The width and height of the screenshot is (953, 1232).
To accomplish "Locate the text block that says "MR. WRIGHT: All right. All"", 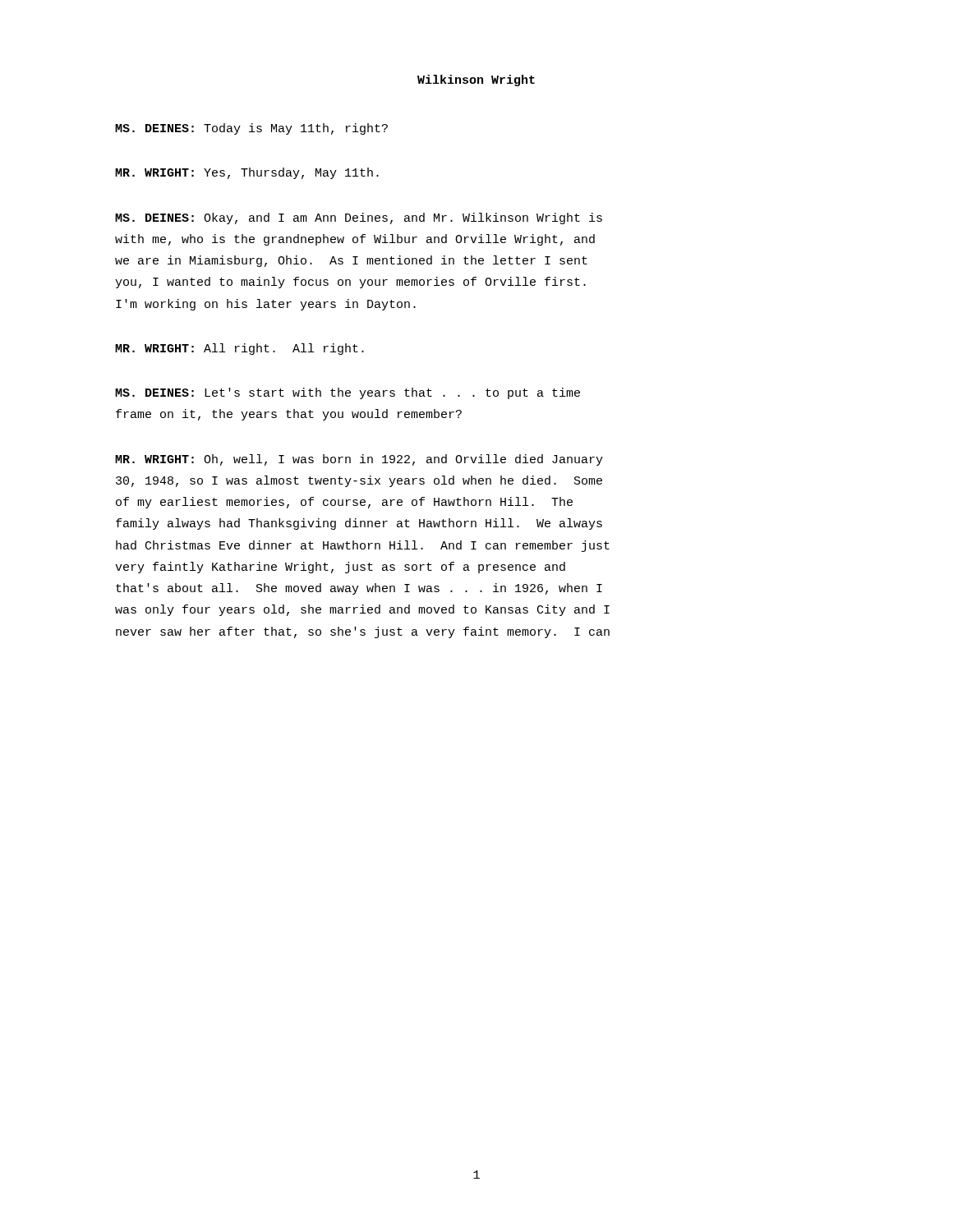I will click(241, 349).
